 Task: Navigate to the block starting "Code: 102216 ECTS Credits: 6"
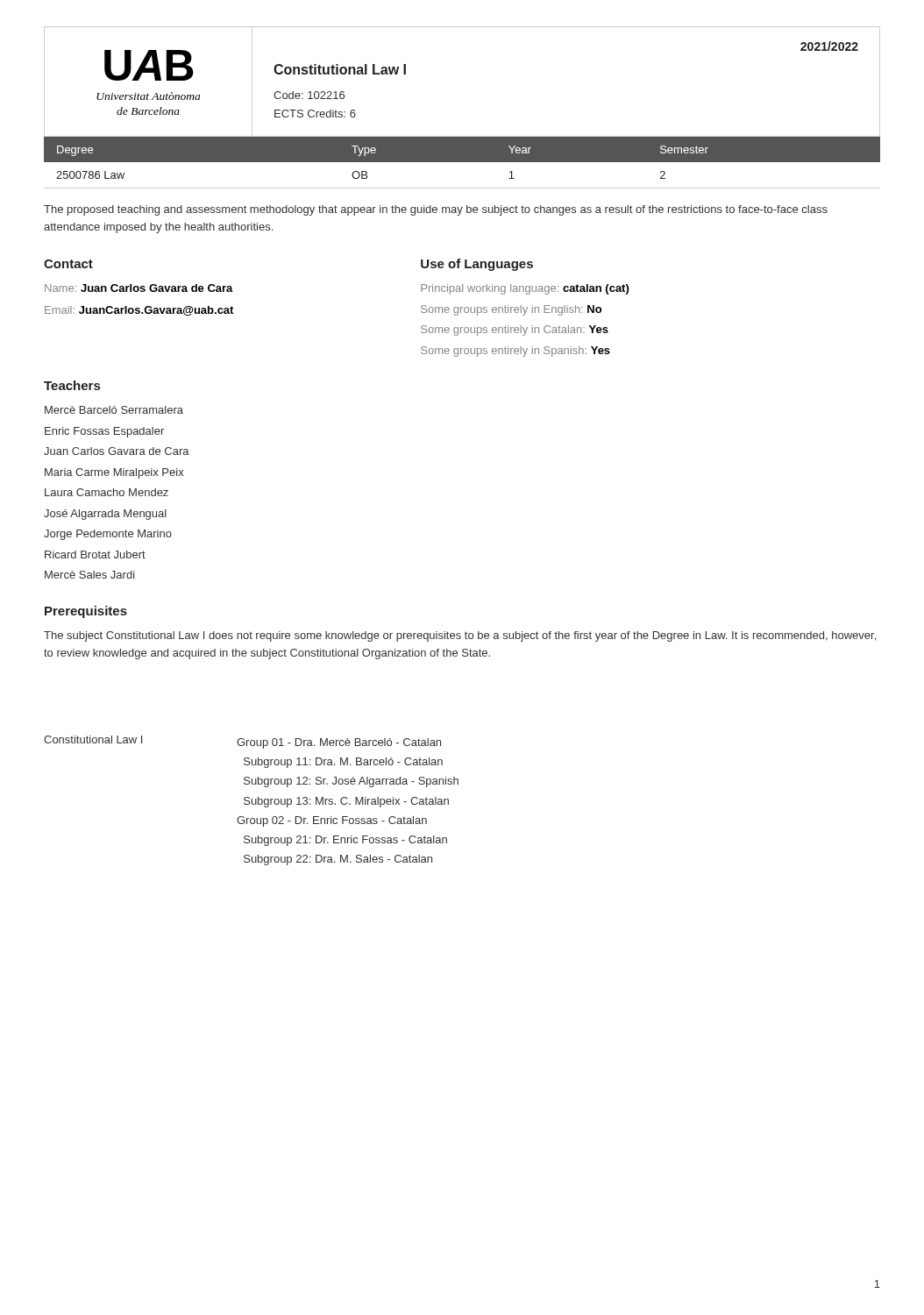(315, 104)
